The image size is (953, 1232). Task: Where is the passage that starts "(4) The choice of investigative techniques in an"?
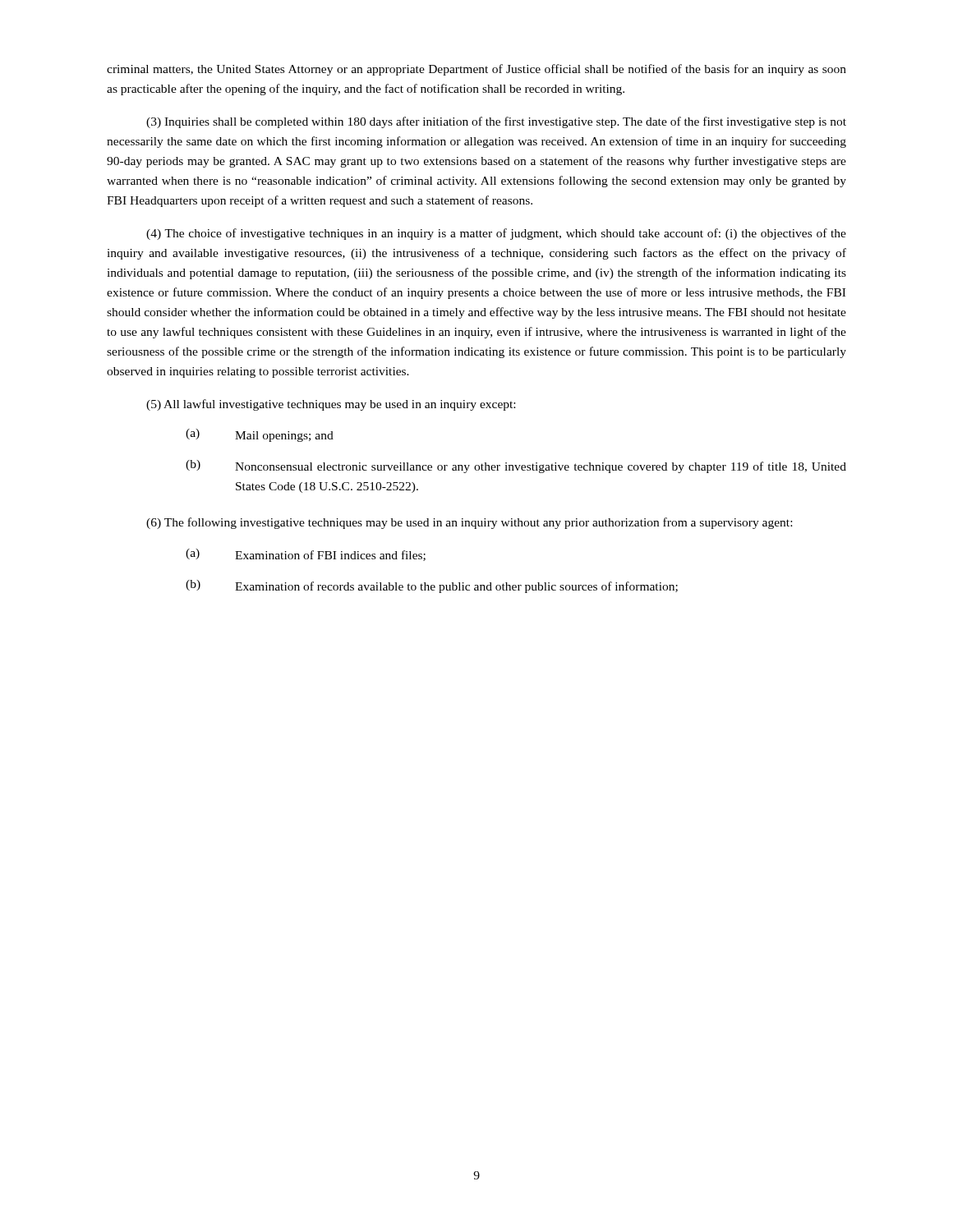point(476,302)
